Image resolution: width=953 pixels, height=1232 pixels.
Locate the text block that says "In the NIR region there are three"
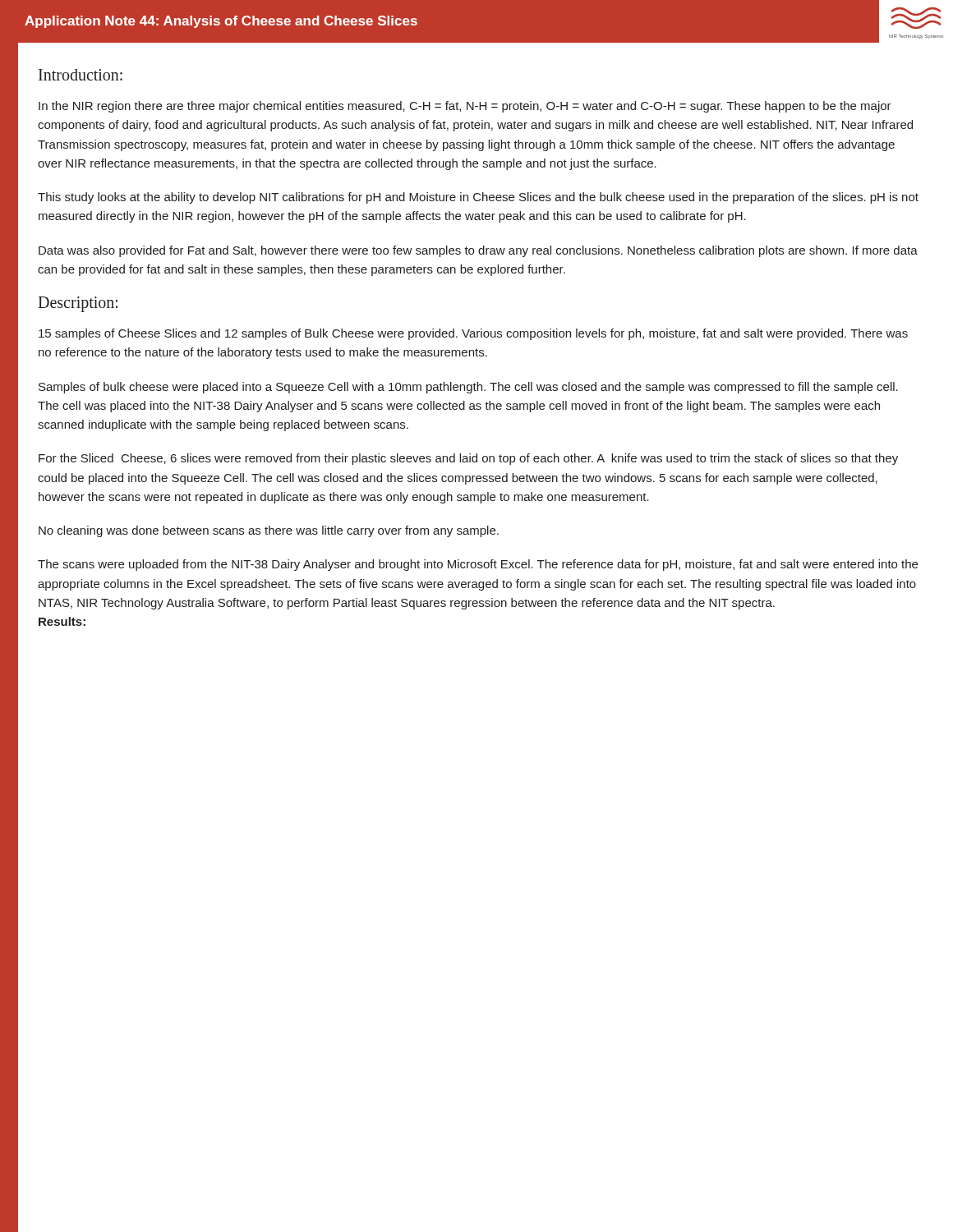(x=476, y=134)
